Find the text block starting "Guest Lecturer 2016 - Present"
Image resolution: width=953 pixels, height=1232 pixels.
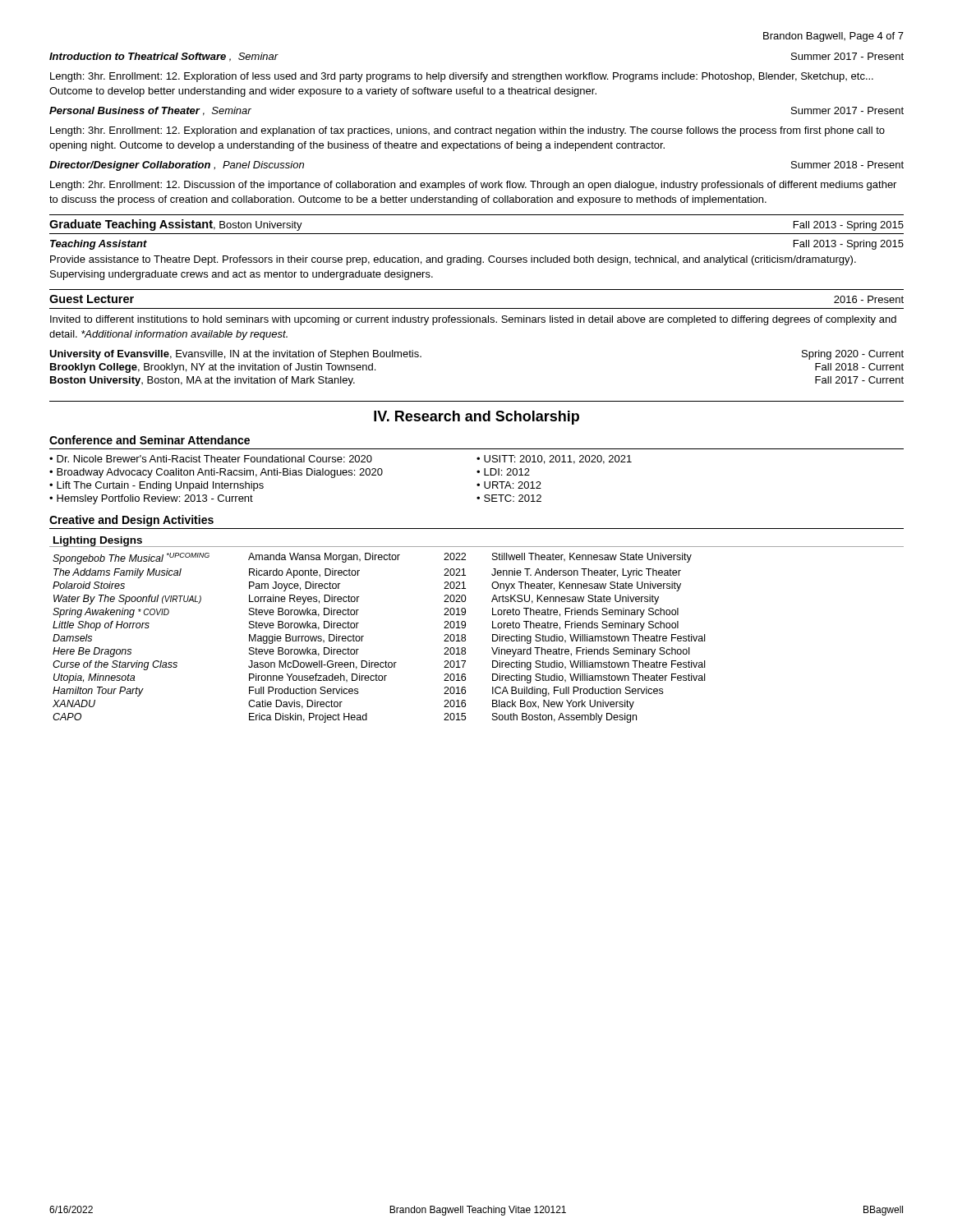point(476,299)
